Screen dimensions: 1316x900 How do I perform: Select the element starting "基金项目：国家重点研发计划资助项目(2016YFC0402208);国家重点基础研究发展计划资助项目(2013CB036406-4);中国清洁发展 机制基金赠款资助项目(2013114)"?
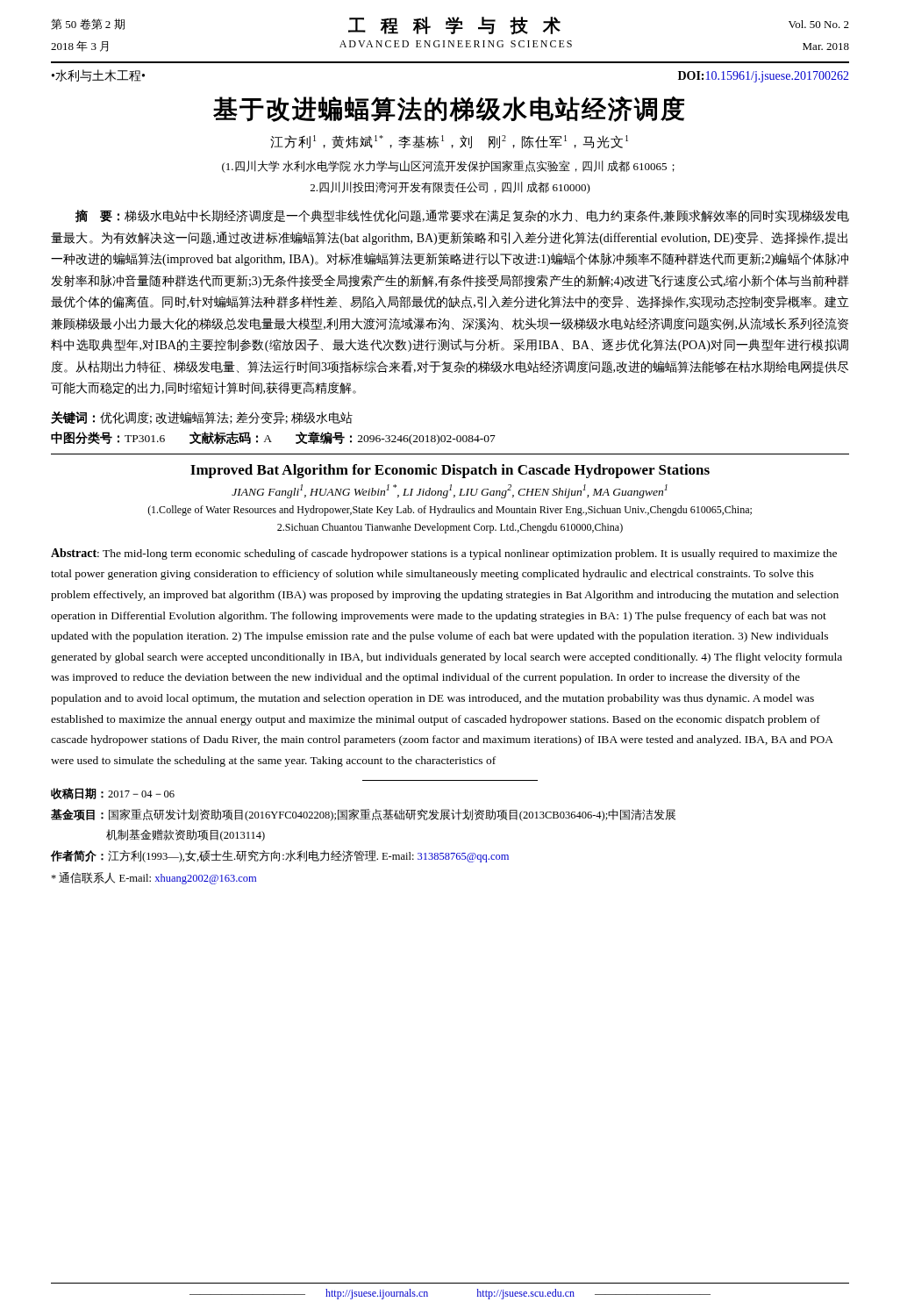[x=364, y=825]
